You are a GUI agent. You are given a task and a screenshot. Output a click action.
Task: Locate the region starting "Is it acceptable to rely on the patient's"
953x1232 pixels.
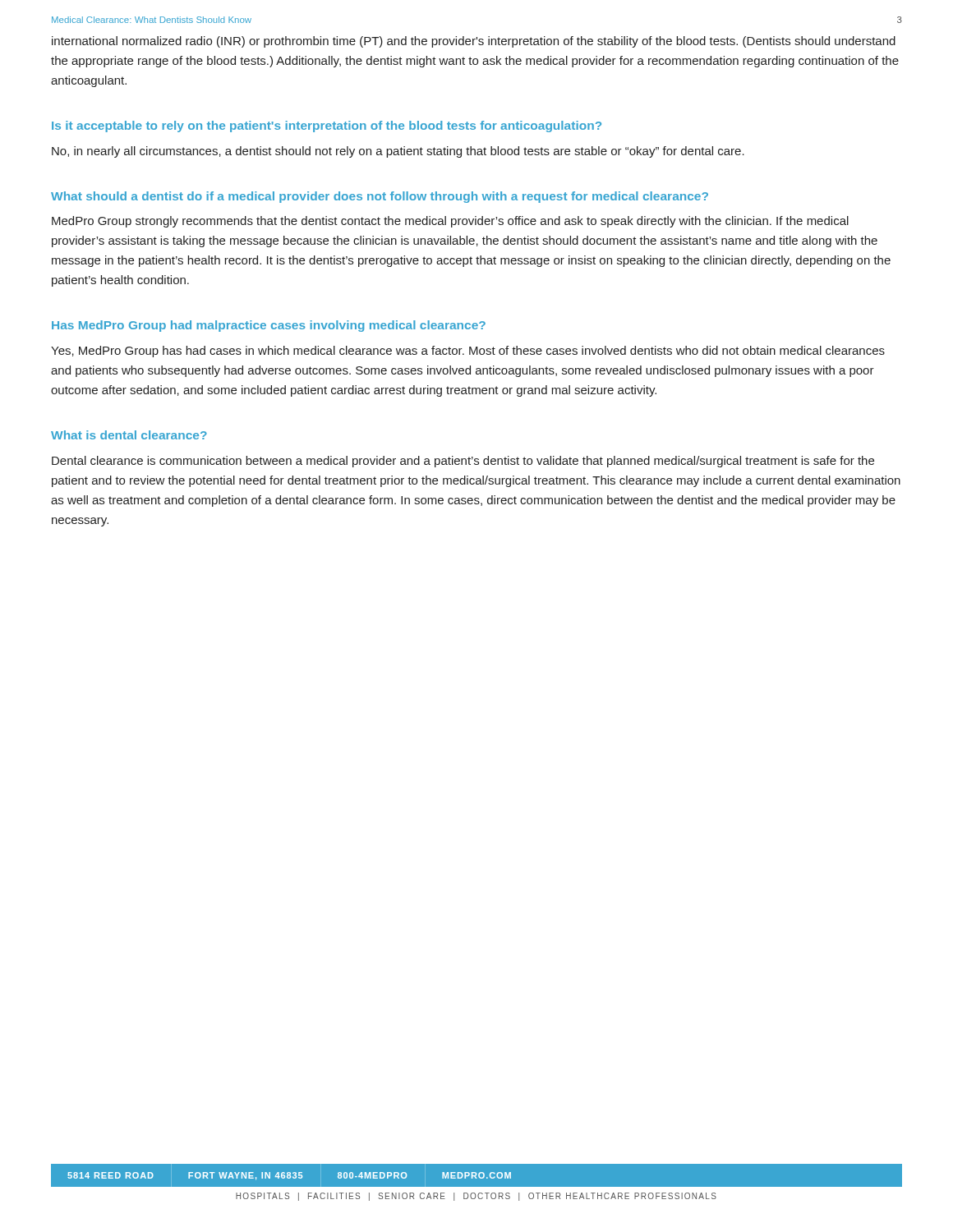[x=327, y=125]
